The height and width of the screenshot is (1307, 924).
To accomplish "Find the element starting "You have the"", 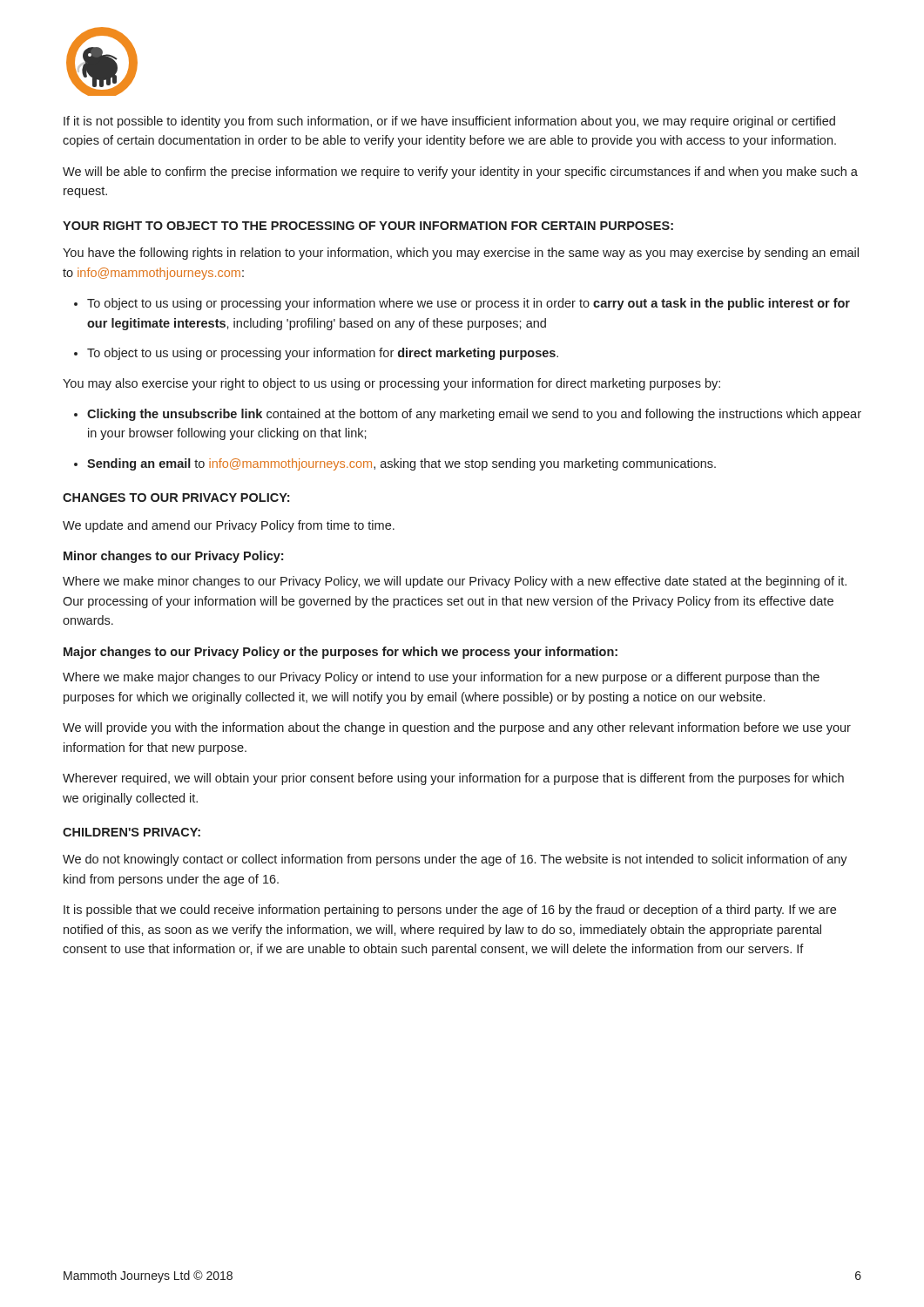I will 462,263.
